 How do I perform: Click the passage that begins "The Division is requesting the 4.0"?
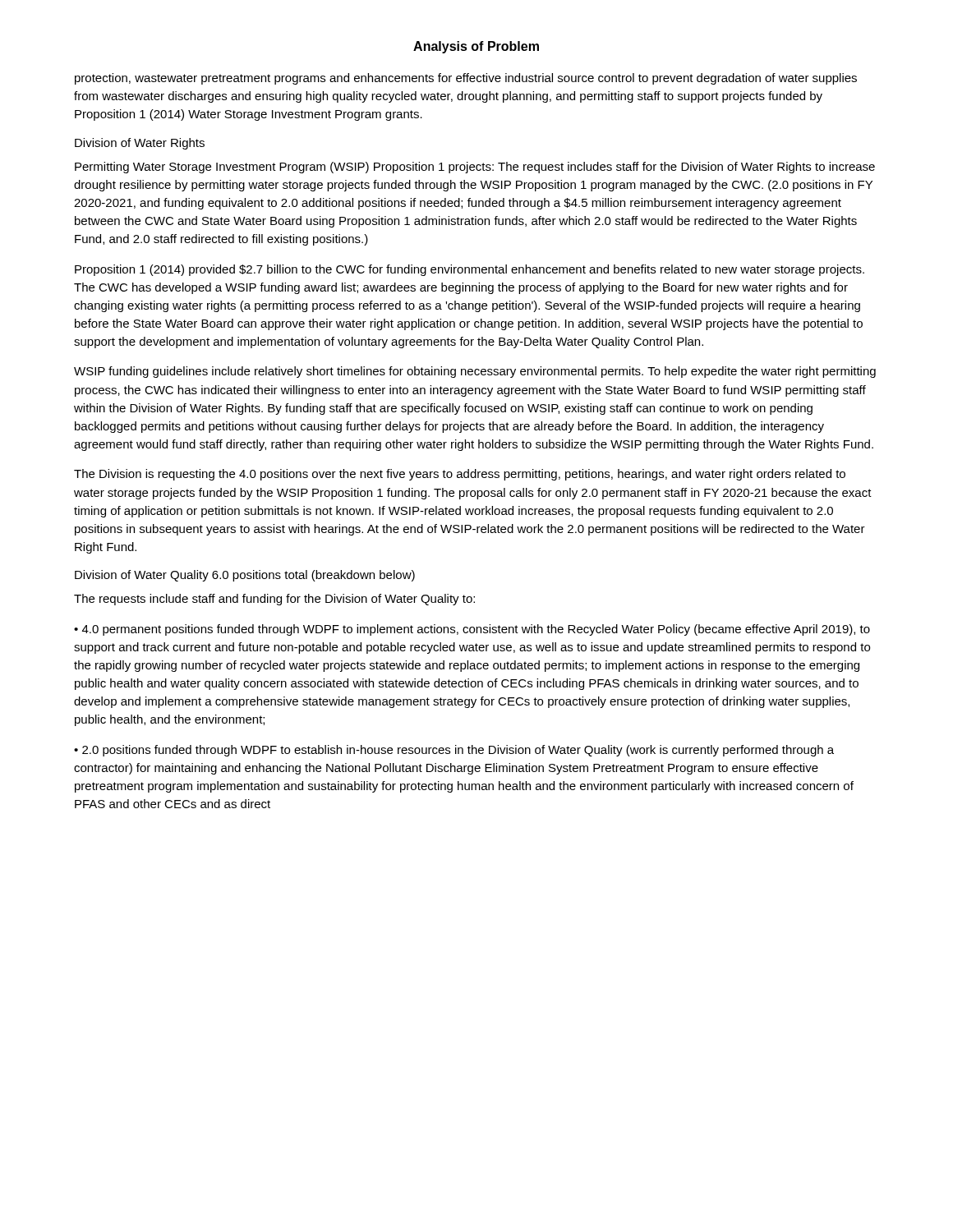point(473,510)
